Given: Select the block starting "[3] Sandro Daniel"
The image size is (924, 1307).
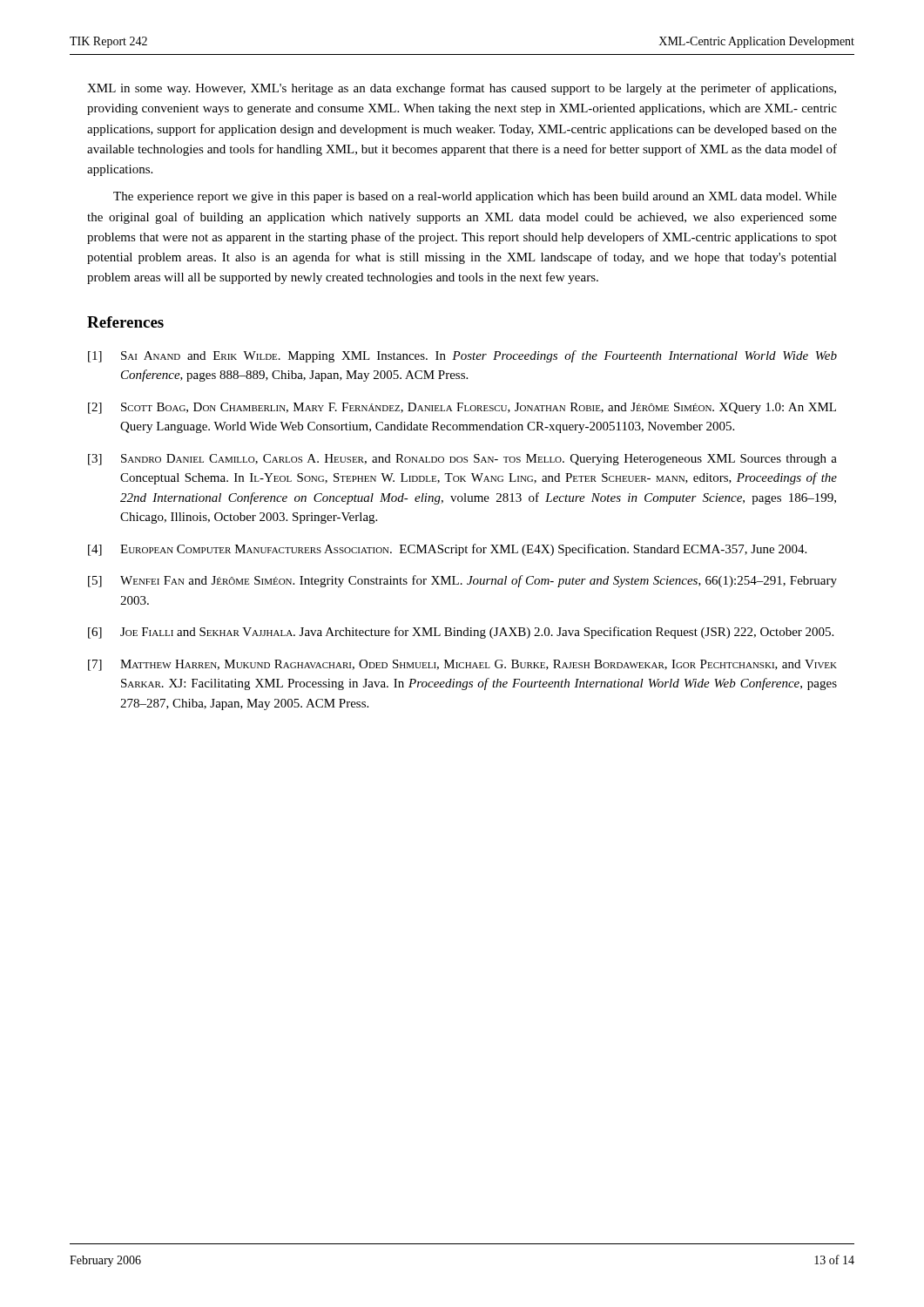Looking at the screenshot, I should (462, 488).
